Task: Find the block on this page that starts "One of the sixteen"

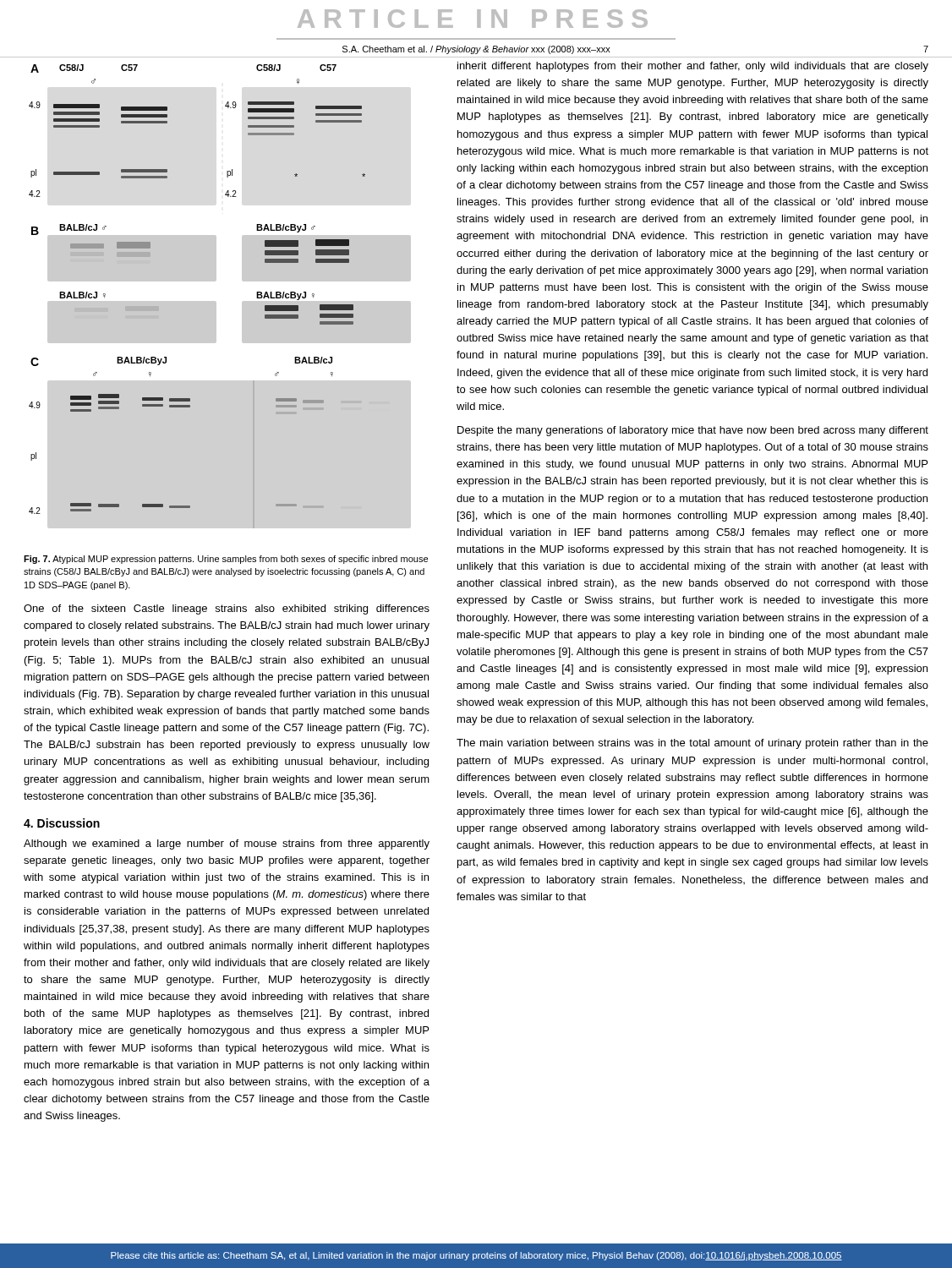Action: click(227, 702)
